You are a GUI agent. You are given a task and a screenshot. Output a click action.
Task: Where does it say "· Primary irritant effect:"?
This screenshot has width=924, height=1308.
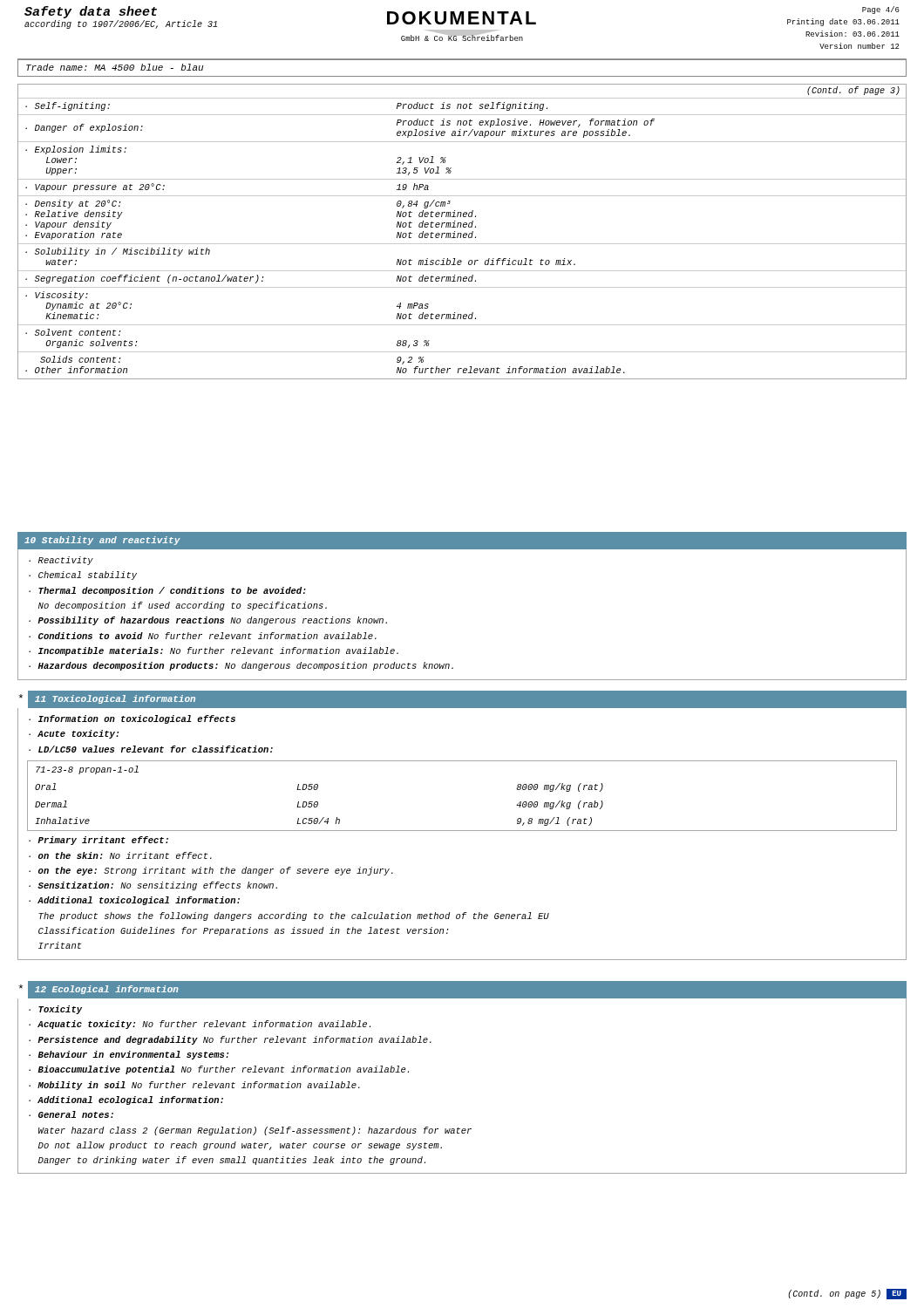[98, 841]
